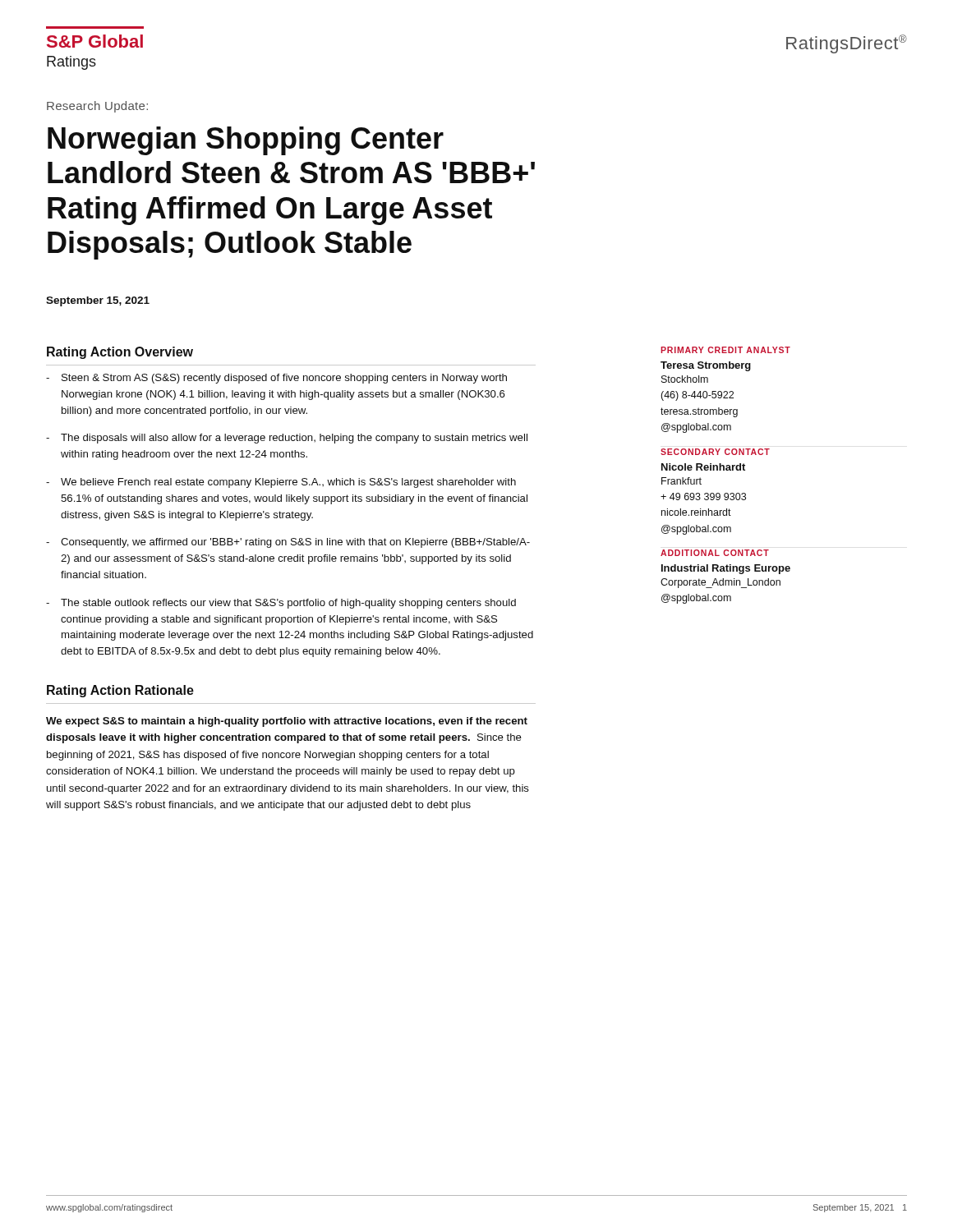953x1232 pixels.
Task: Click on the title that says "Norwegian Shopping Center Landlord Steen &"
Action: point(291,191)
